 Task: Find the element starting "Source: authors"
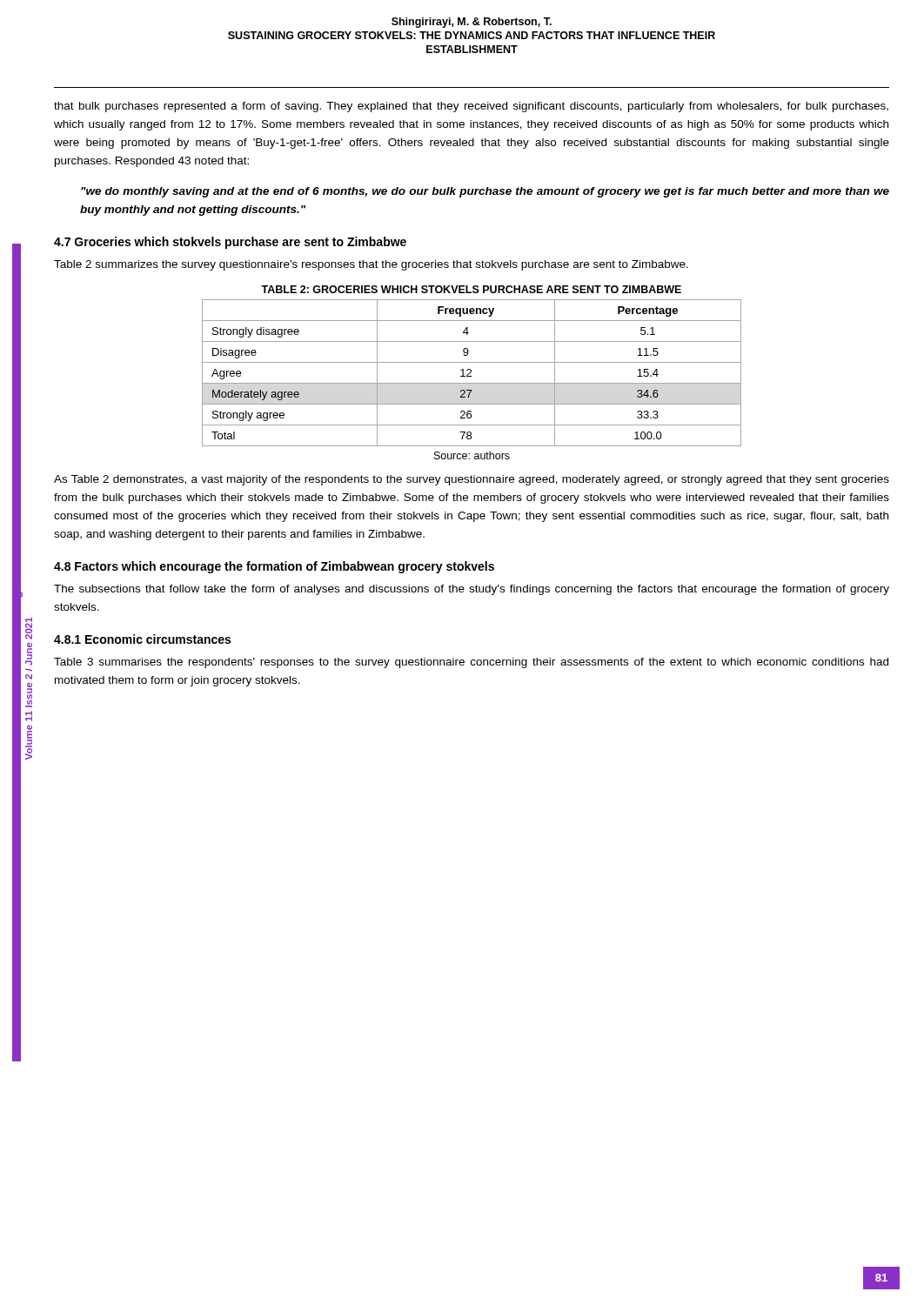(x=472, y=456)
